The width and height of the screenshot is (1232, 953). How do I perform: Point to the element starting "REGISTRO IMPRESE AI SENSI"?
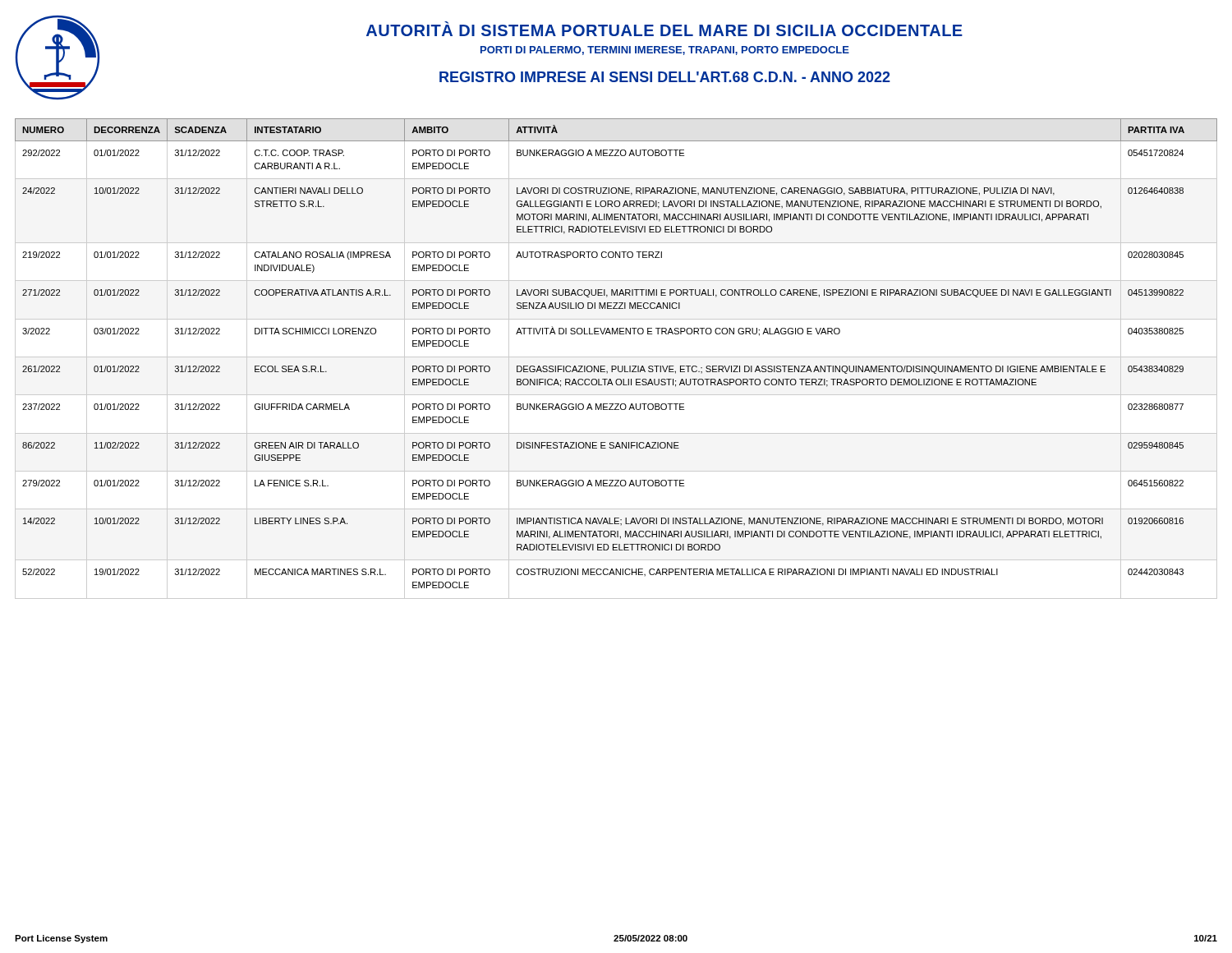[x=664, y=77]
